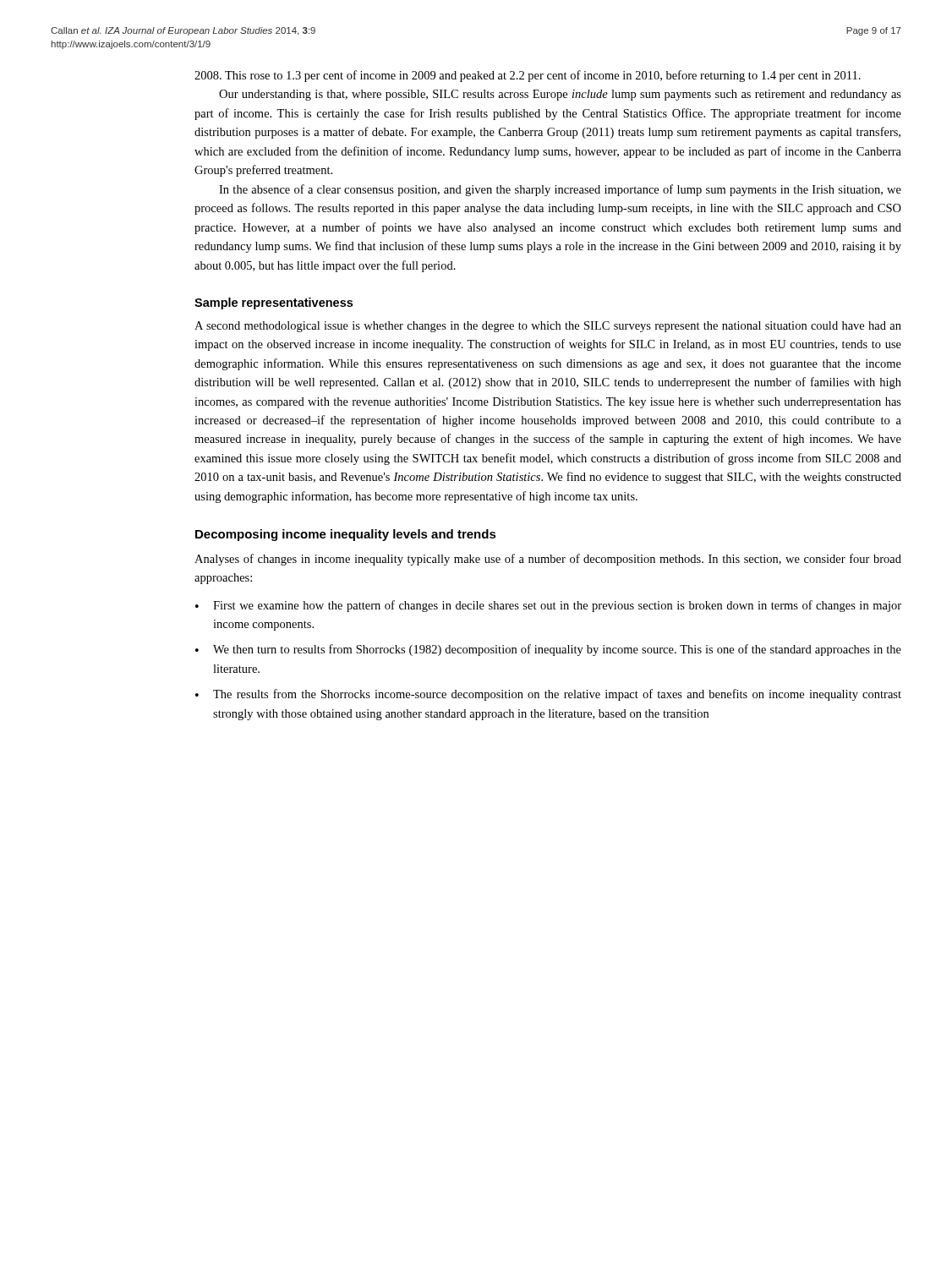Where is the passage that starts "Analyses of changes in income inequality typically"?
Image resolution: width=952 pixels, height=1268 pixels.
coord(548,568)
